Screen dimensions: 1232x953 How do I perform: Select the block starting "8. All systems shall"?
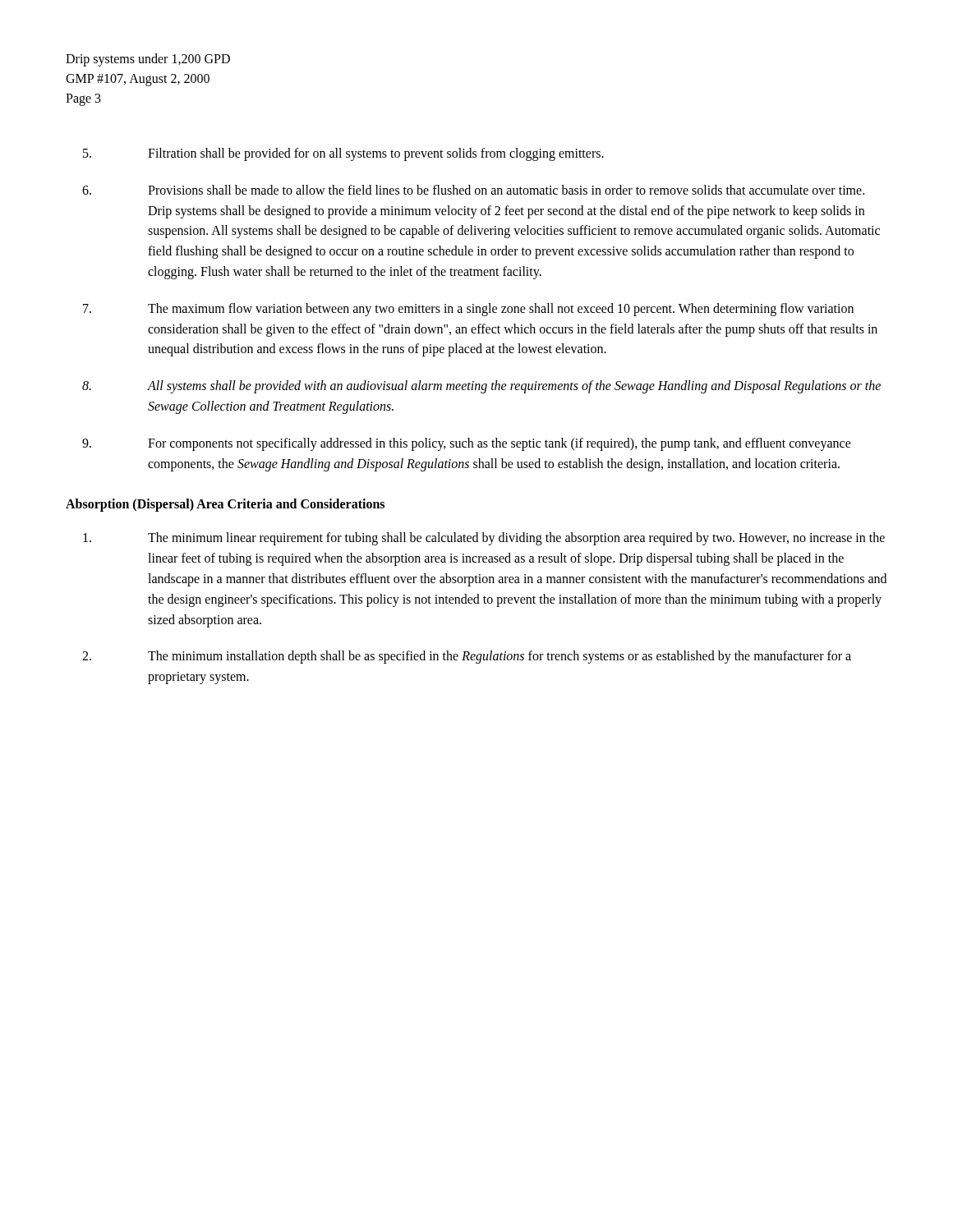[x=476, y=397]
